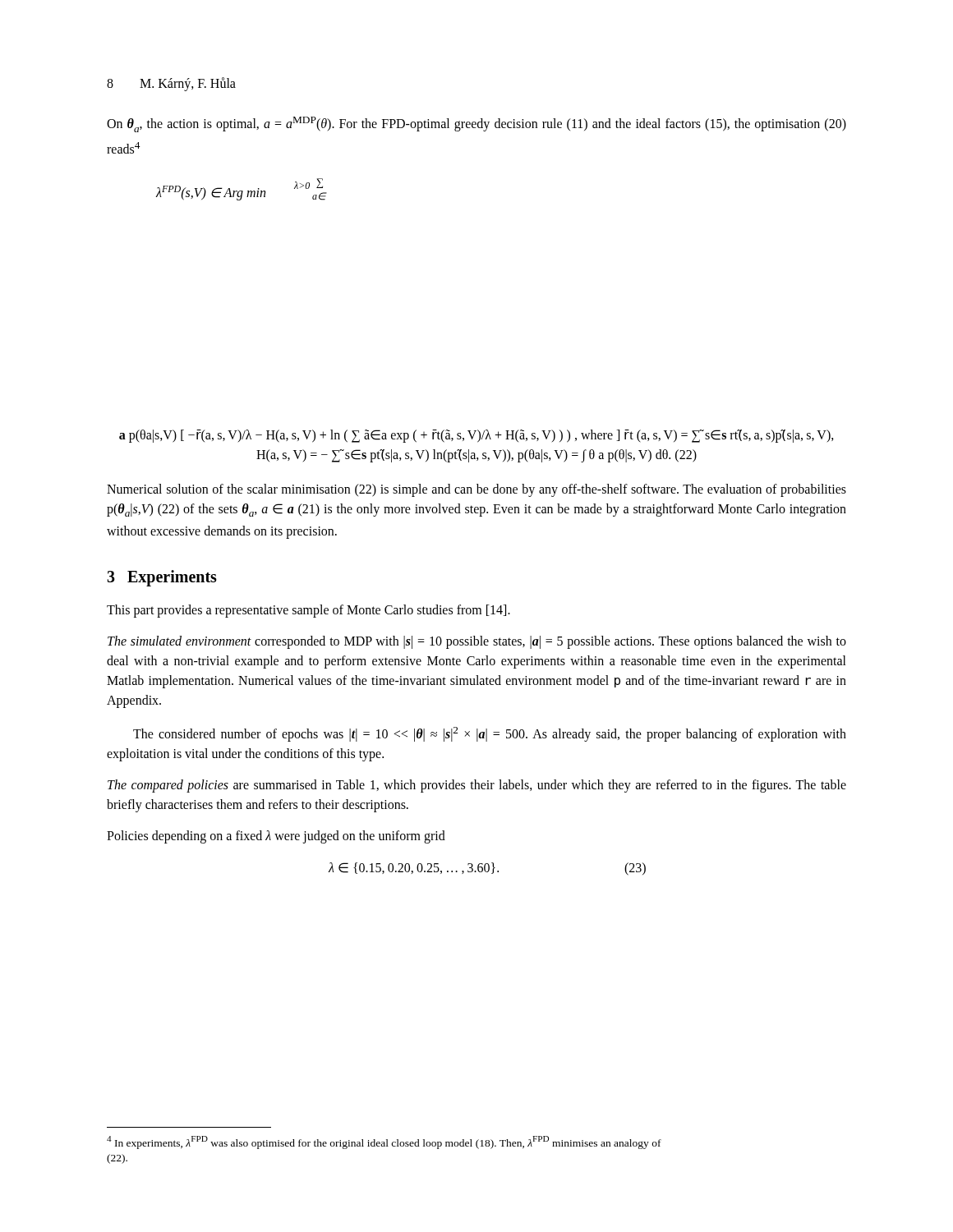Viewport: 953px width, 1232px height.
Task: Select the text starting "λFPD(s,V) ∈ Arg min λ>0 ∑"
Action: (x=242, y=189)
